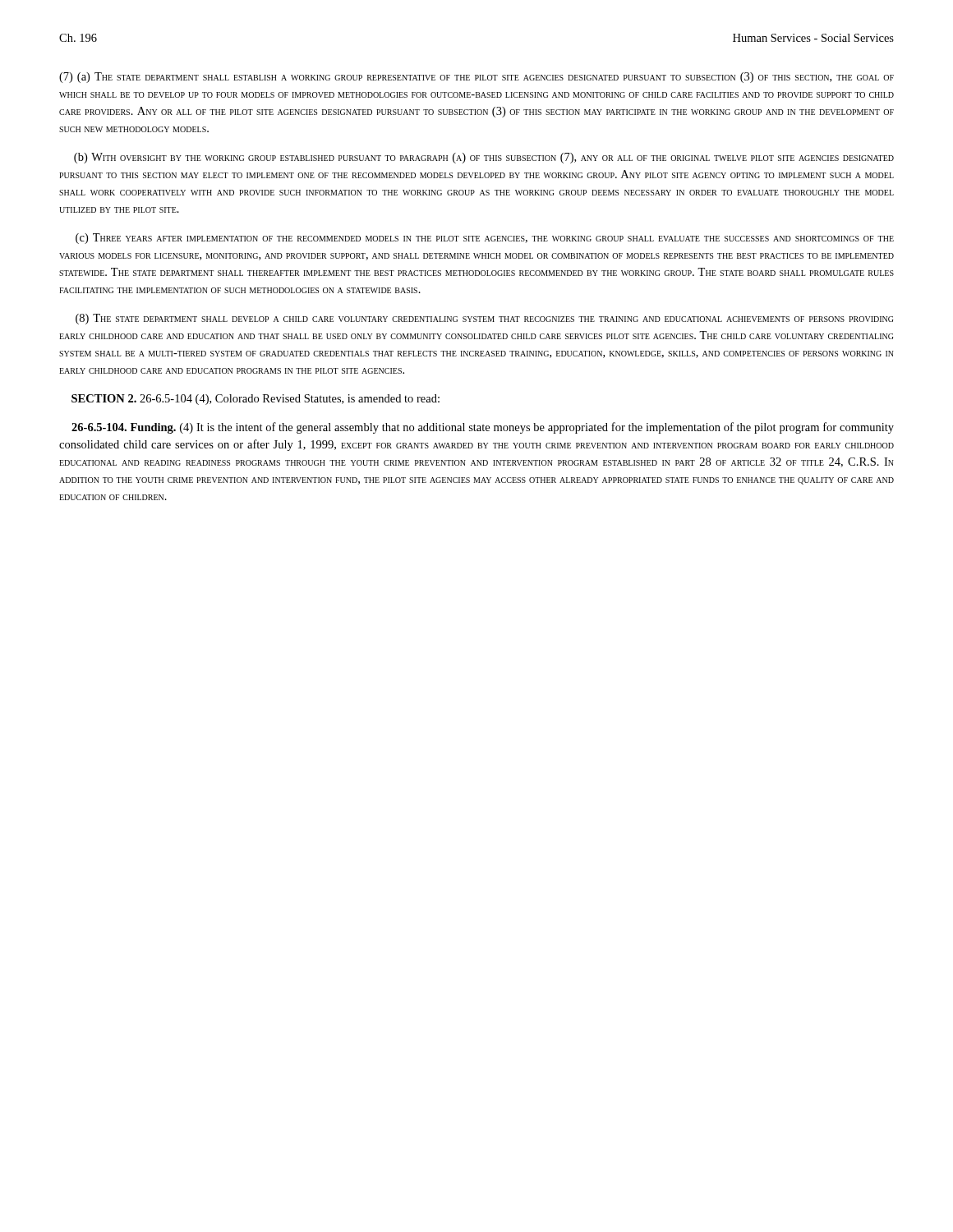
Task: Point to the section header beginning "SECTION 2. 26-6.5-104 (4), Colorado Revised Statutes, is"
Action: 250,399
